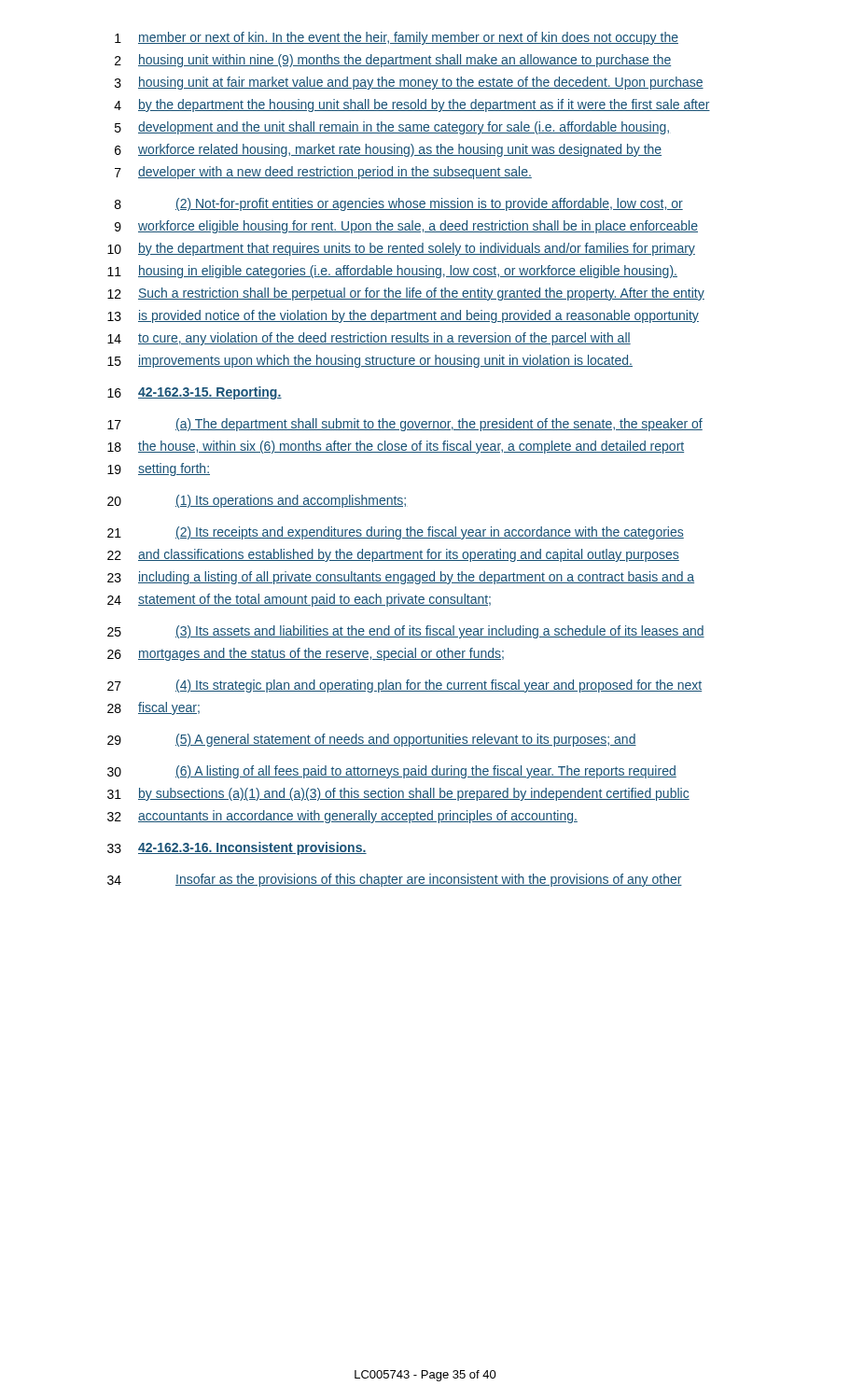The width and height of the screenshot is (850, 1400).
Task: Point to the text block starting "3 housing unit at fair"
Action: pyautogui.click(x=434, y=83)
